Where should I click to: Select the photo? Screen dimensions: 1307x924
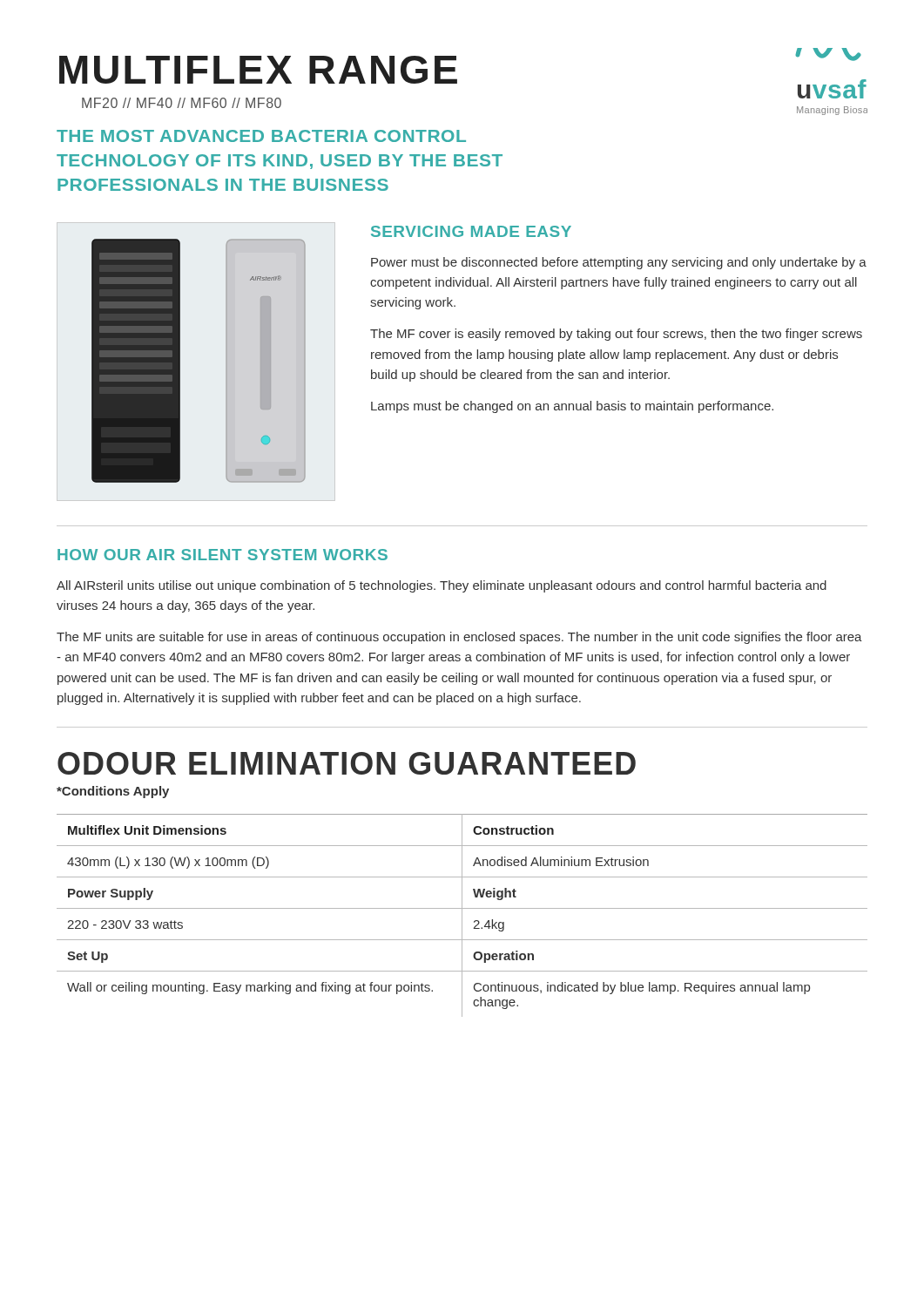(196, 361)
